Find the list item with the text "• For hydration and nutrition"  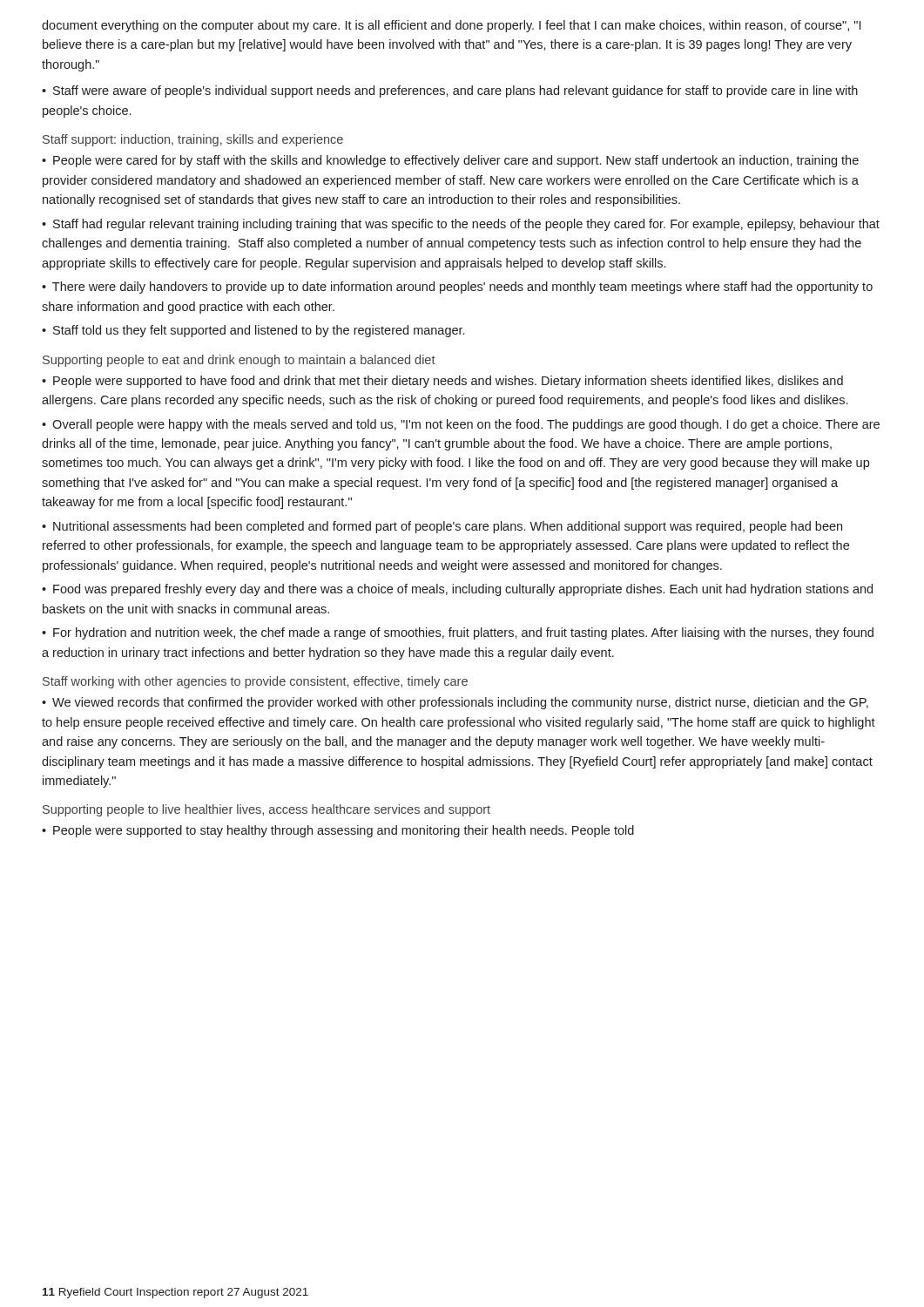click(x=458, y=641)
